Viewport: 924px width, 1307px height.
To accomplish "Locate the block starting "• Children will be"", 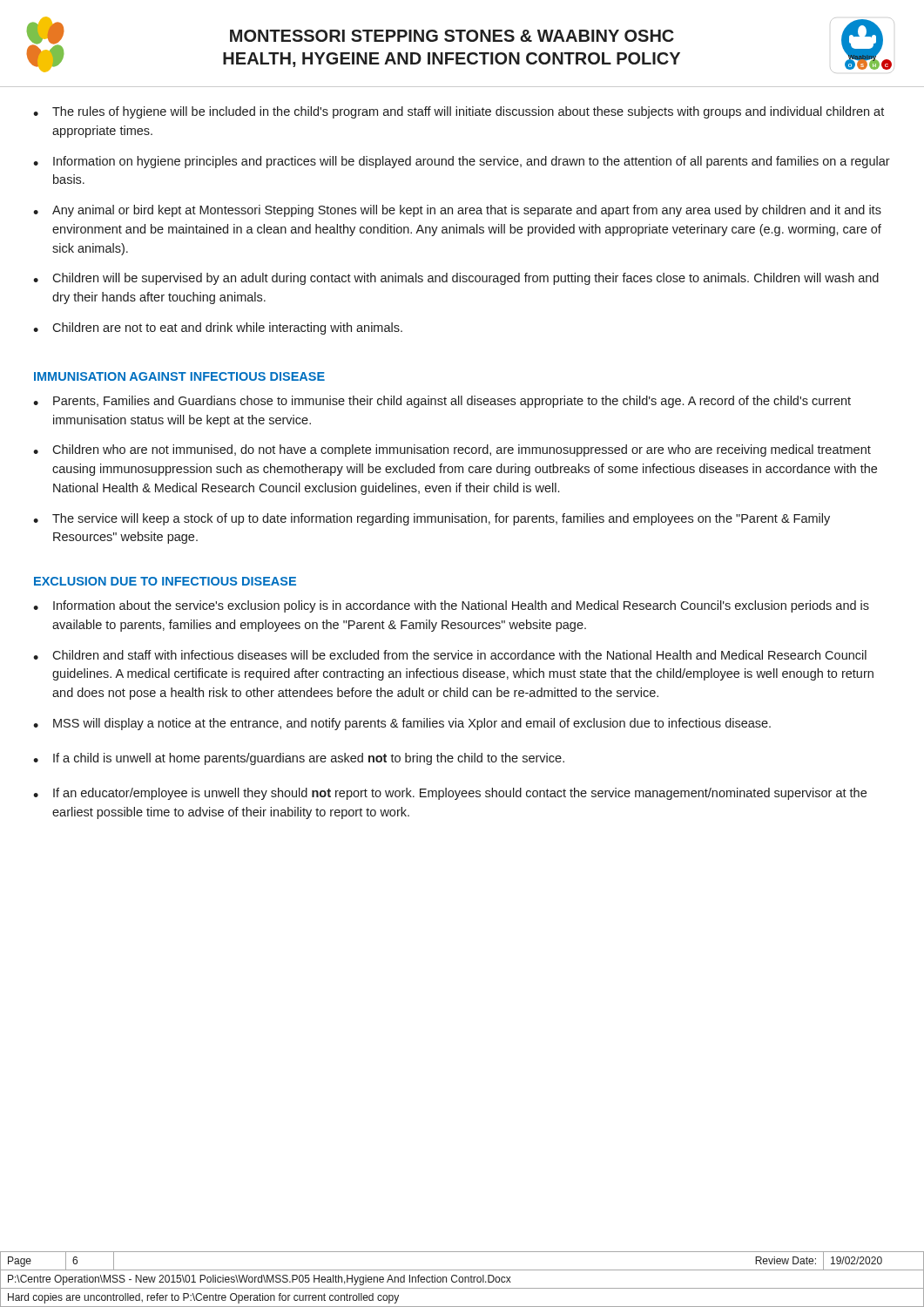I will tap(462, 288).
